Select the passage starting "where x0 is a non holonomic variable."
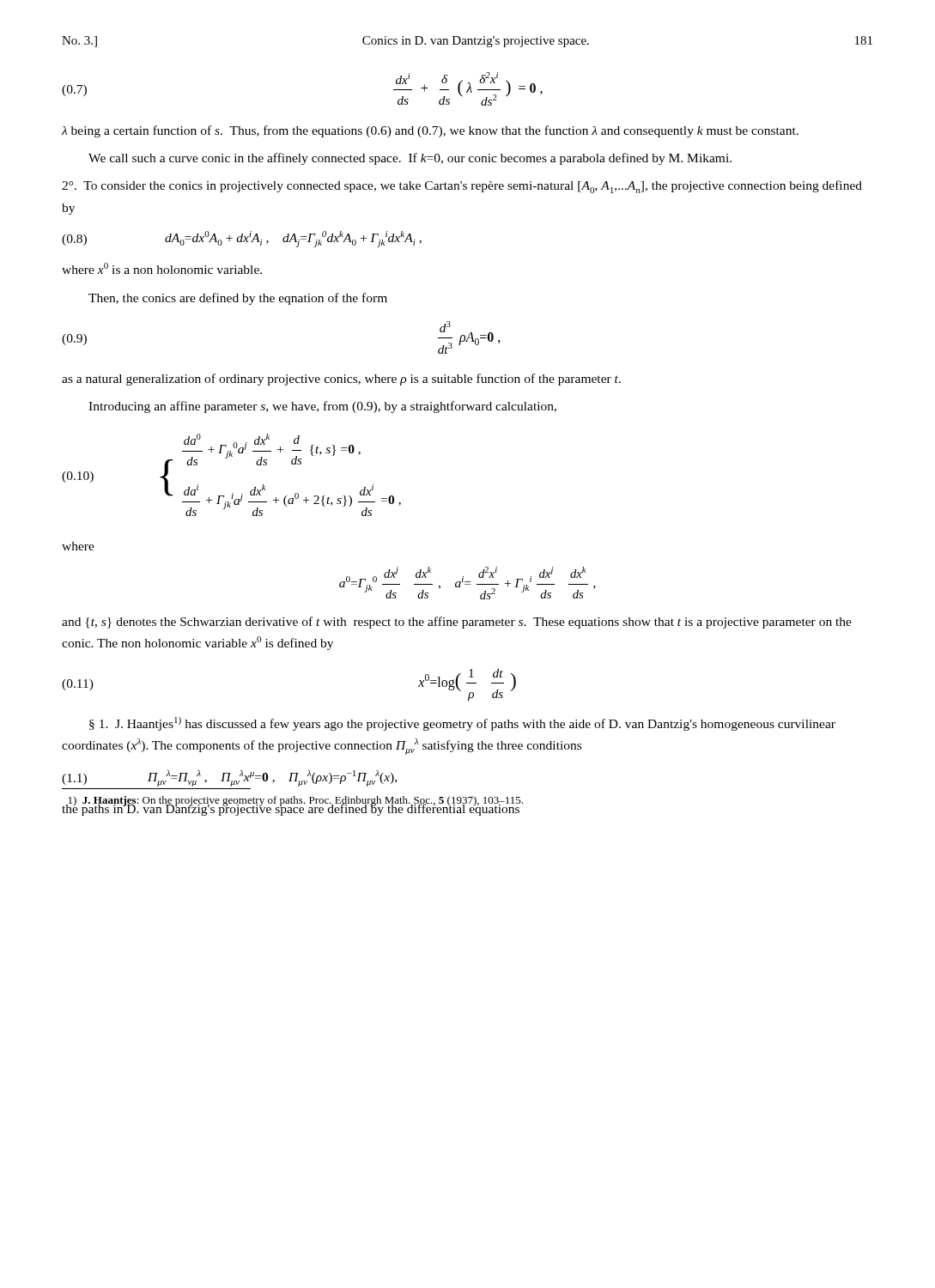Screen dimensions: 1288x935 162,269
